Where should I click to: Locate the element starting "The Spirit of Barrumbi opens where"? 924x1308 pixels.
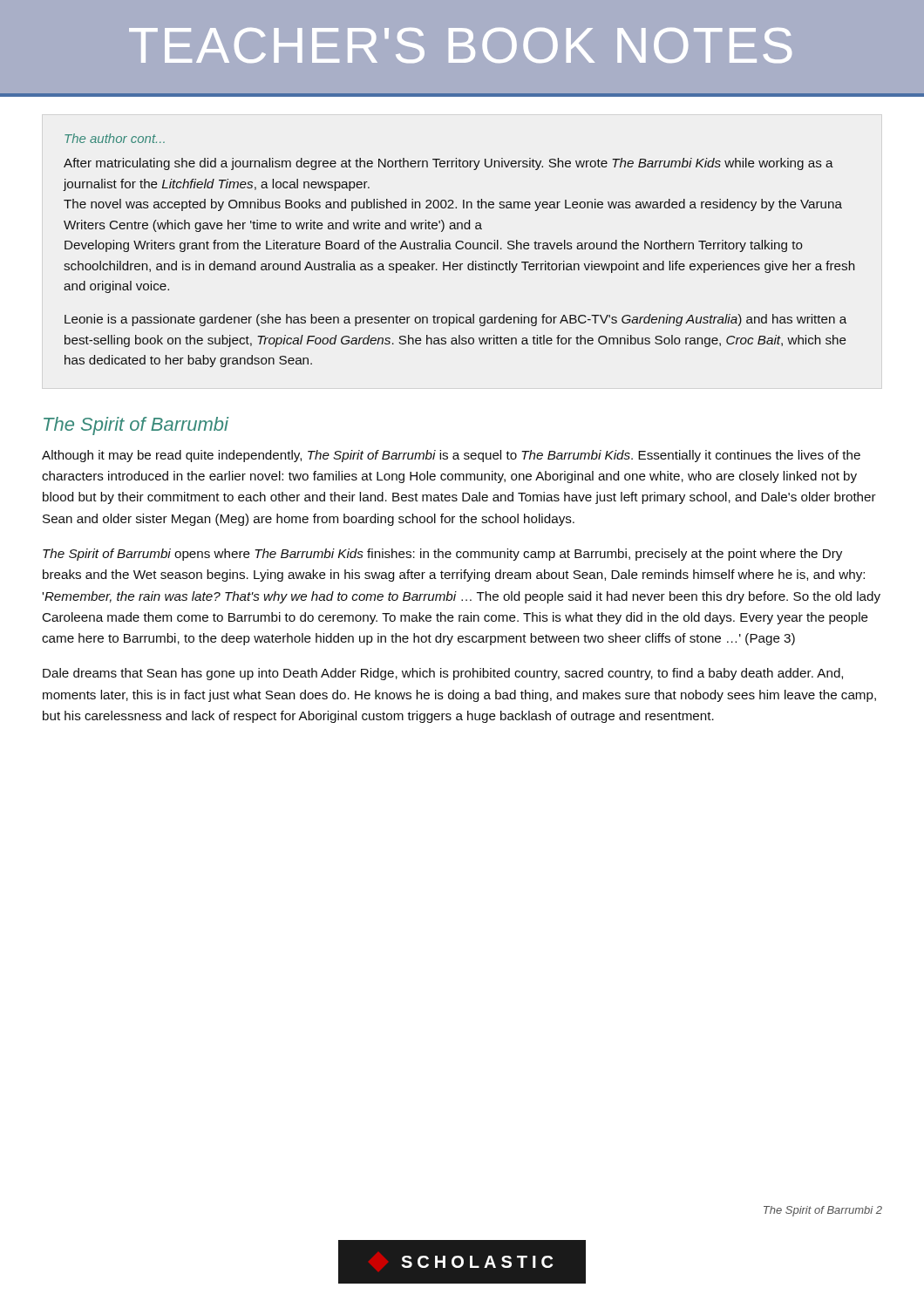pyautogui.click(x=461, y=596)
